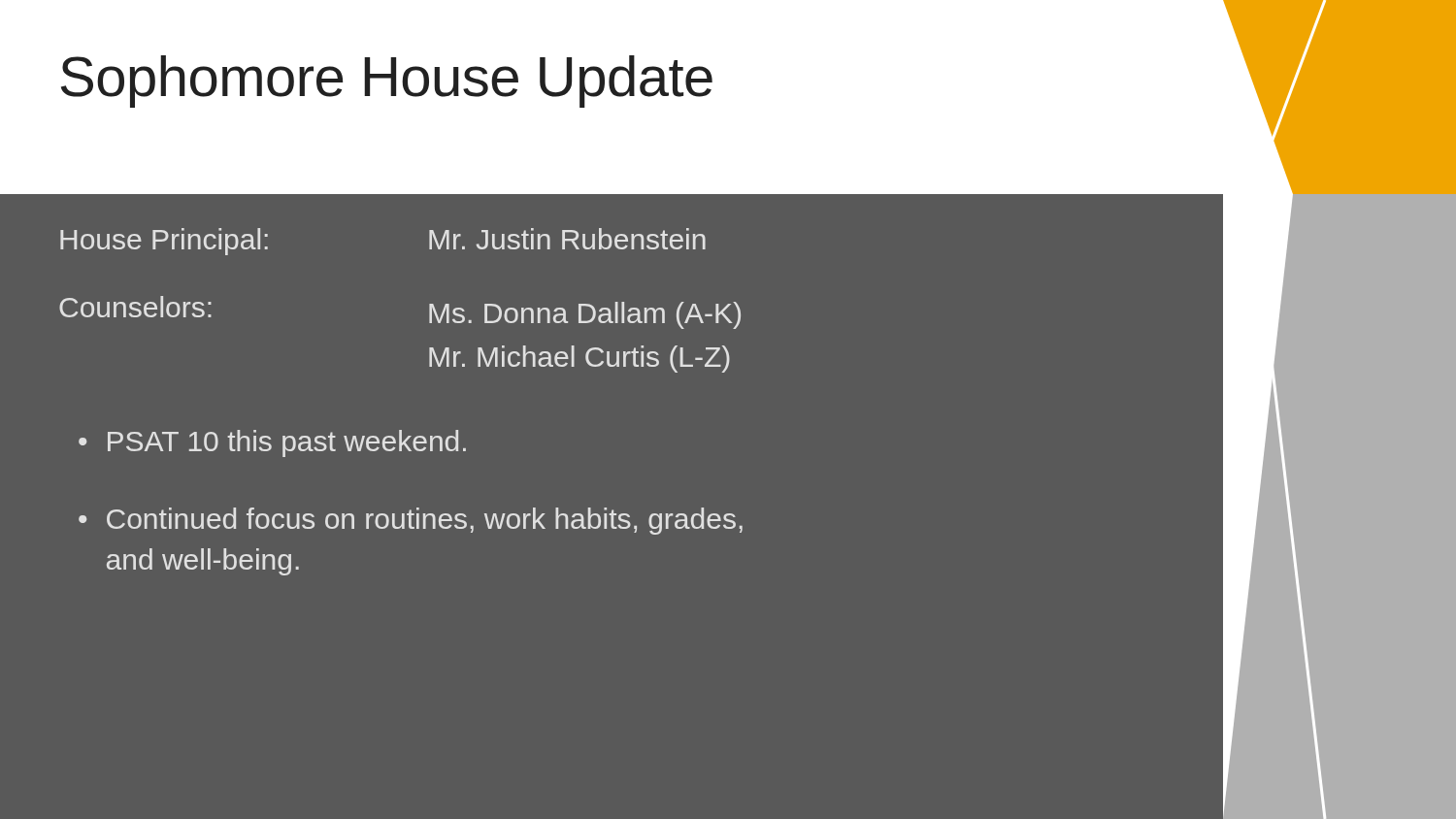This screenshot has height=819, width=1456.
Task: Click on the text block that reads "Counselors: Ms. Donna Dallam"
Action: click(135, 310)
